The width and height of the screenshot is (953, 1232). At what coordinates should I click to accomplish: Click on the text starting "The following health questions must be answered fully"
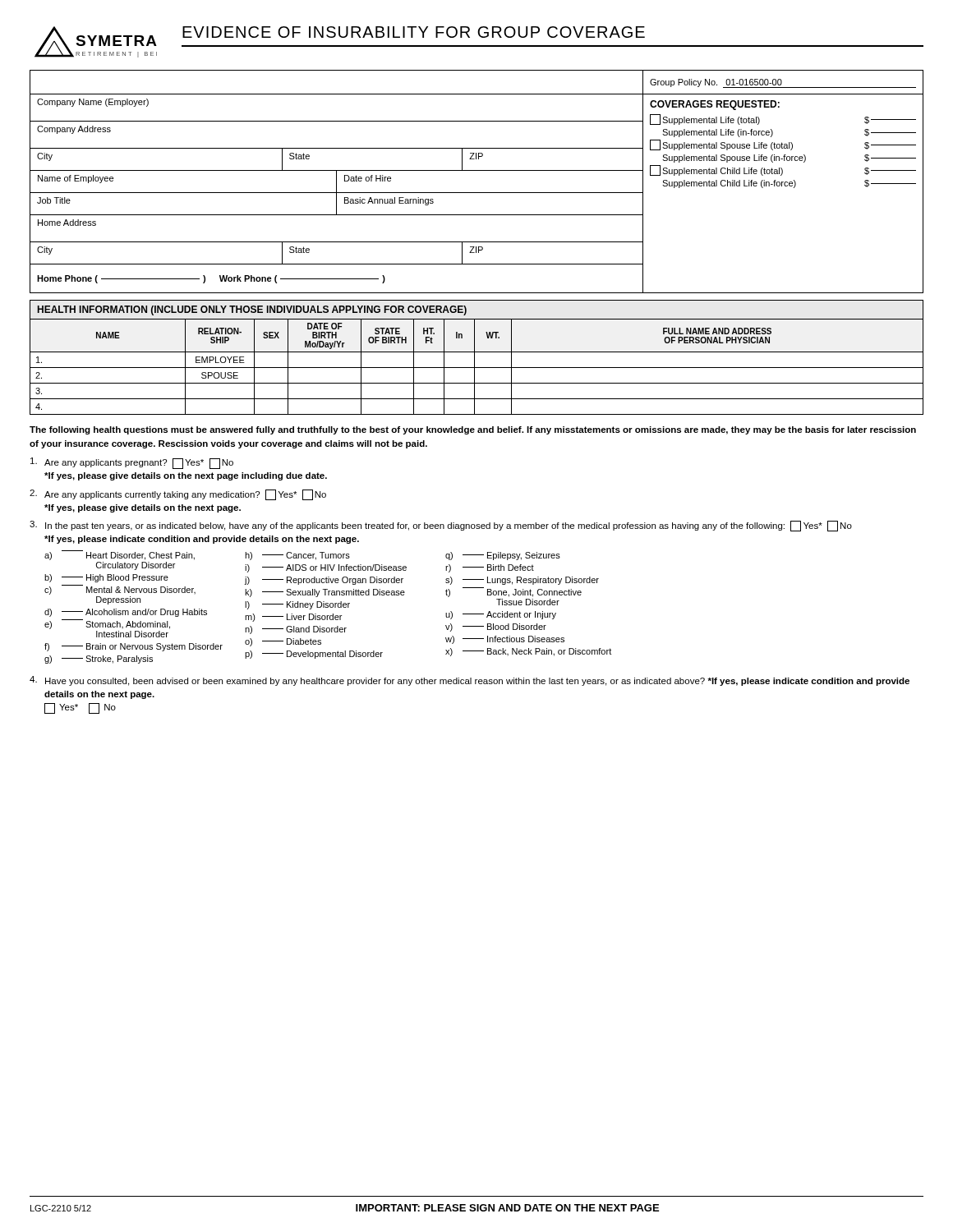[x=473, y=436]
